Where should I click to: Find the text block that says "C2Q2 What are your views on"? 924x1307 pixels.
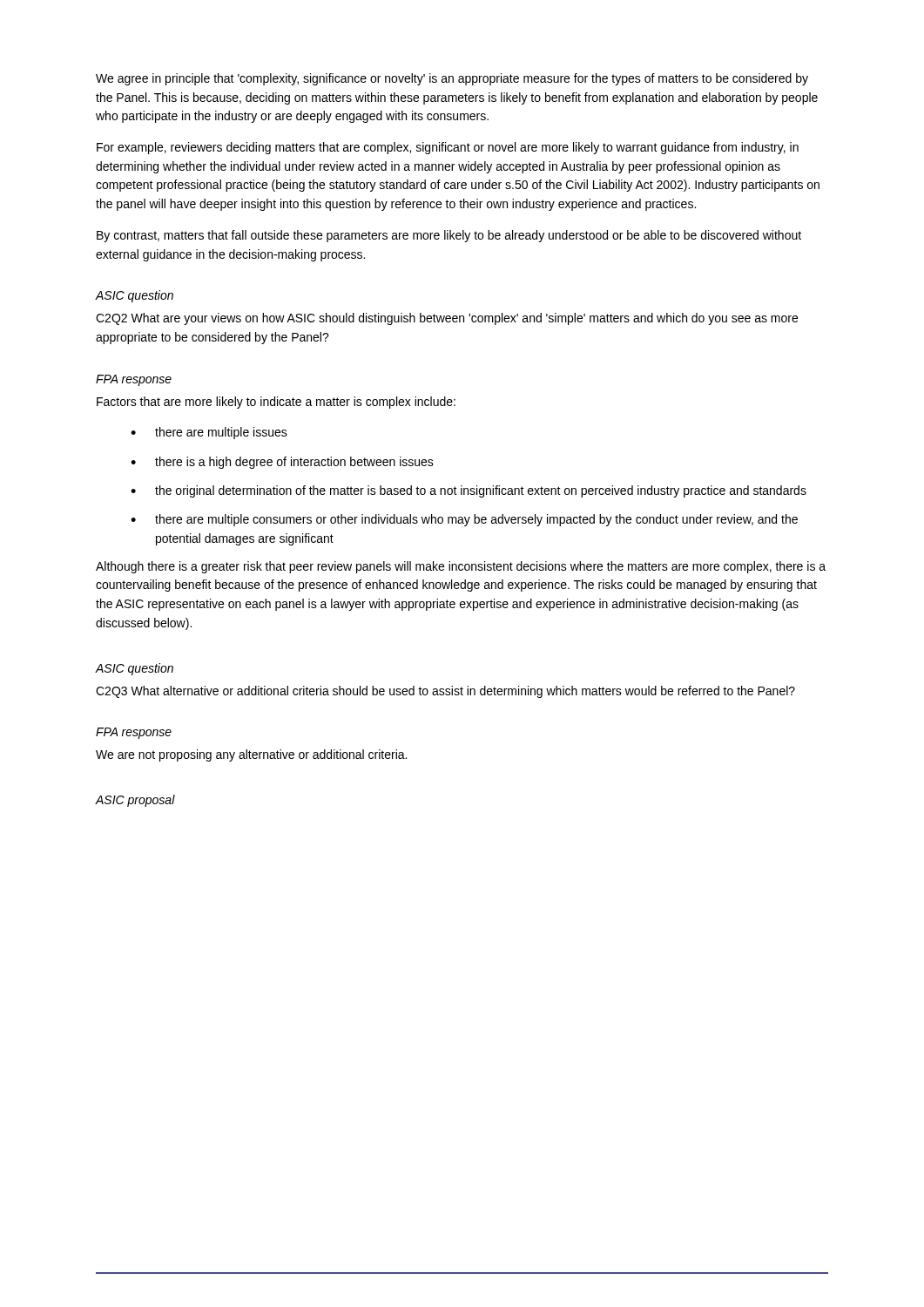tap(447, 328)
